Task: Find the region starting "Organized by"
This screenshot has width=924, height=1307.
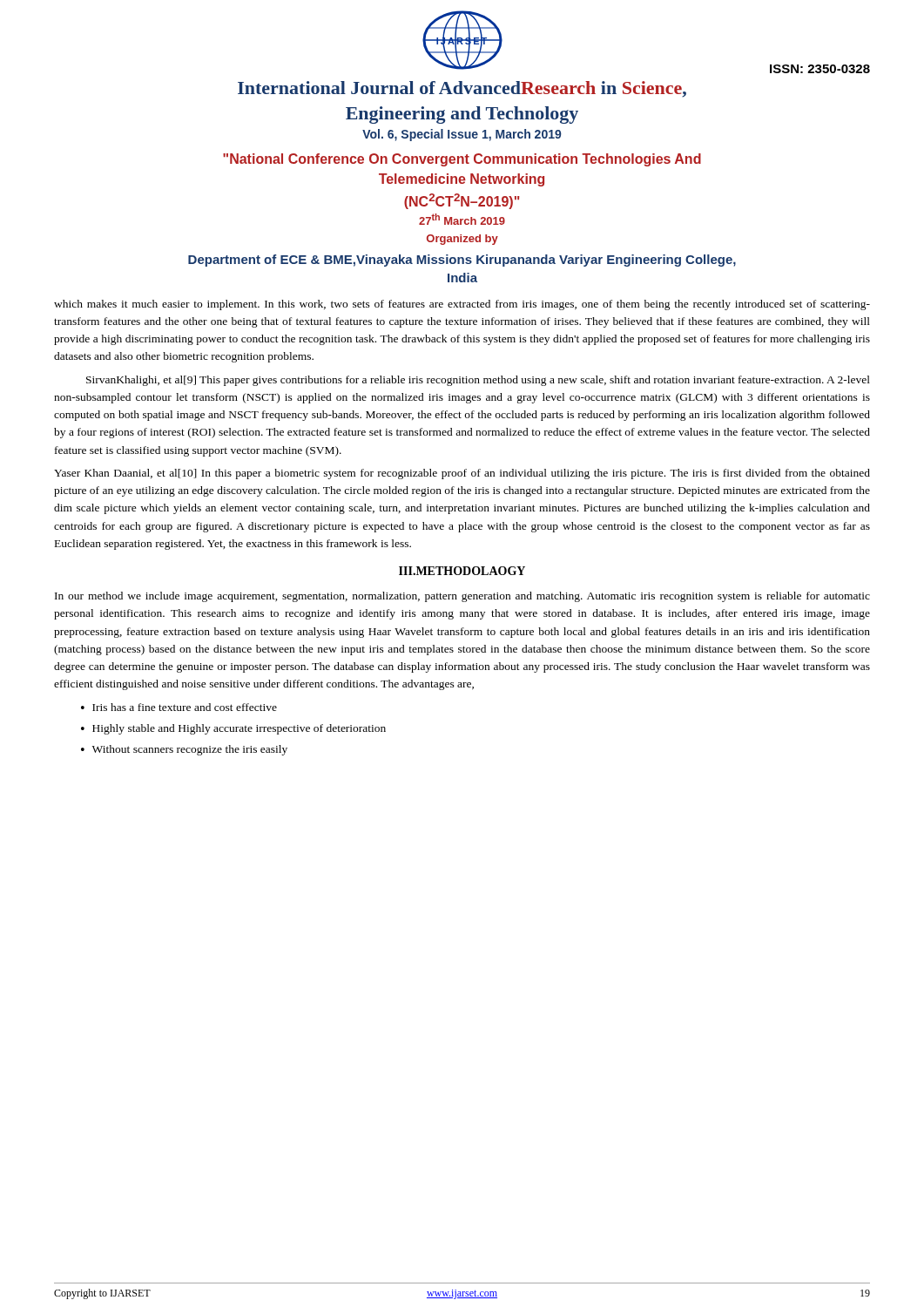Action: [x=462, y=238]
